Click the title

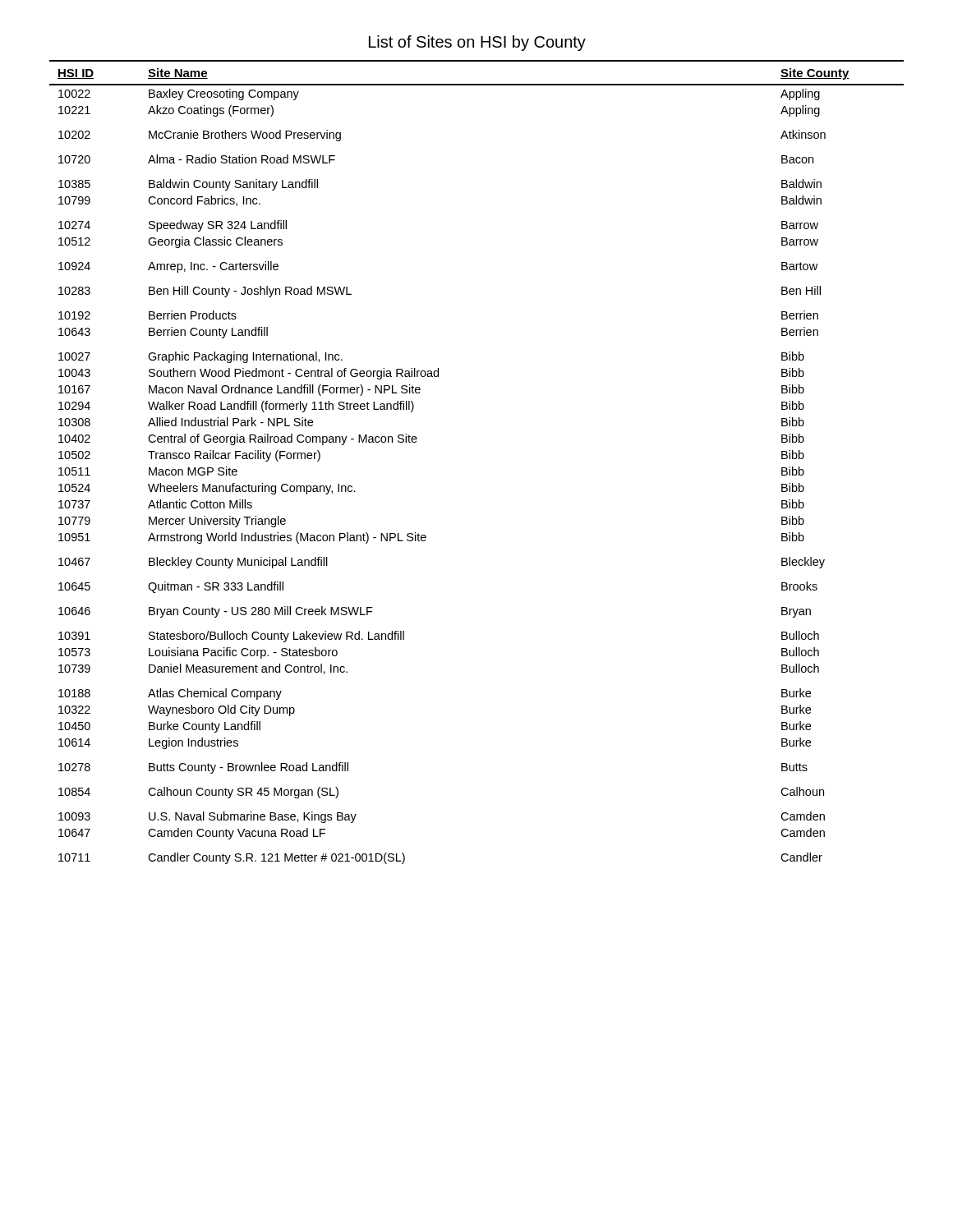[476, 42]
